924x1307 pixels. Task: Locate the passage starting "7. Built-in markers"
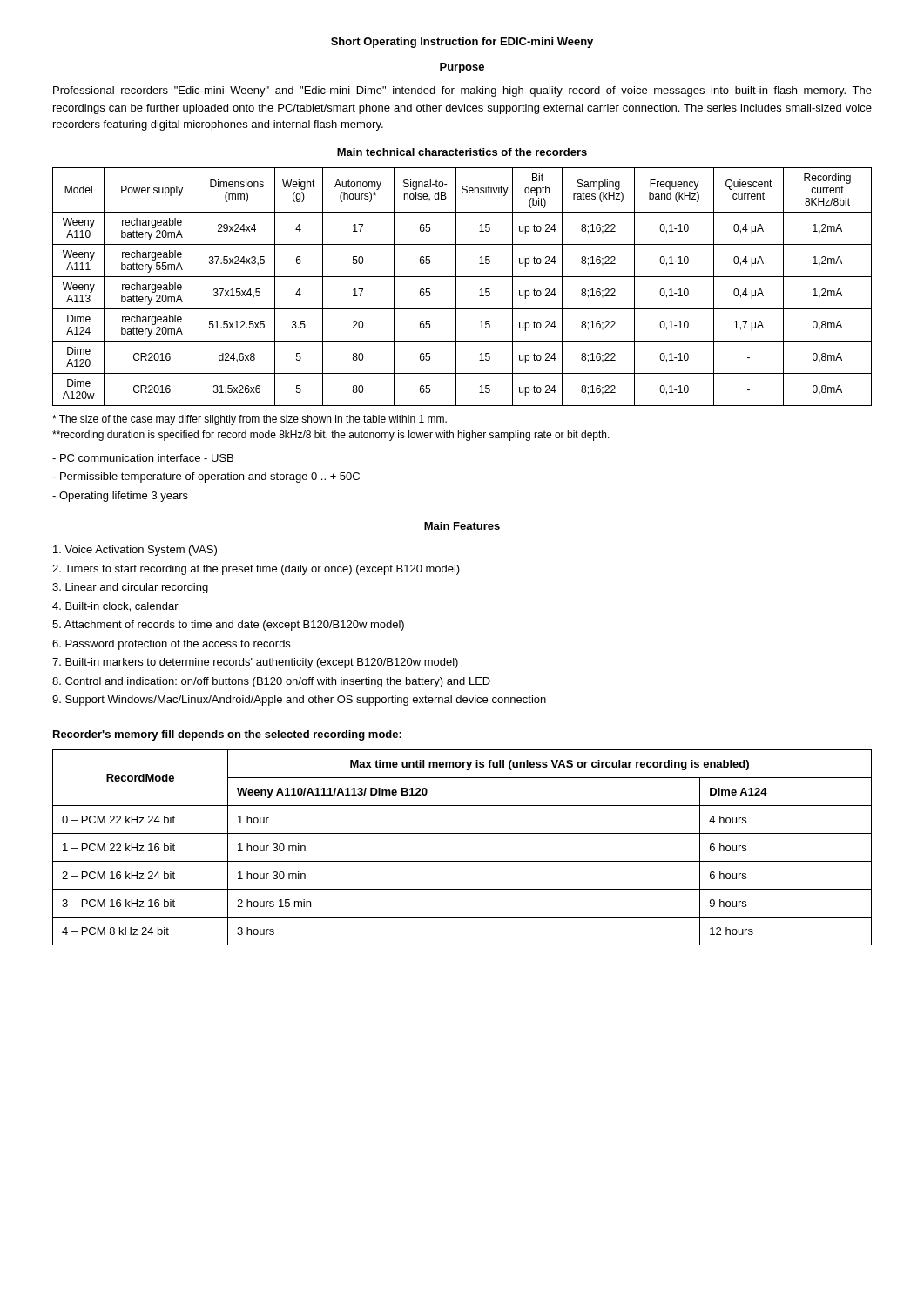(x=255, y=662)
